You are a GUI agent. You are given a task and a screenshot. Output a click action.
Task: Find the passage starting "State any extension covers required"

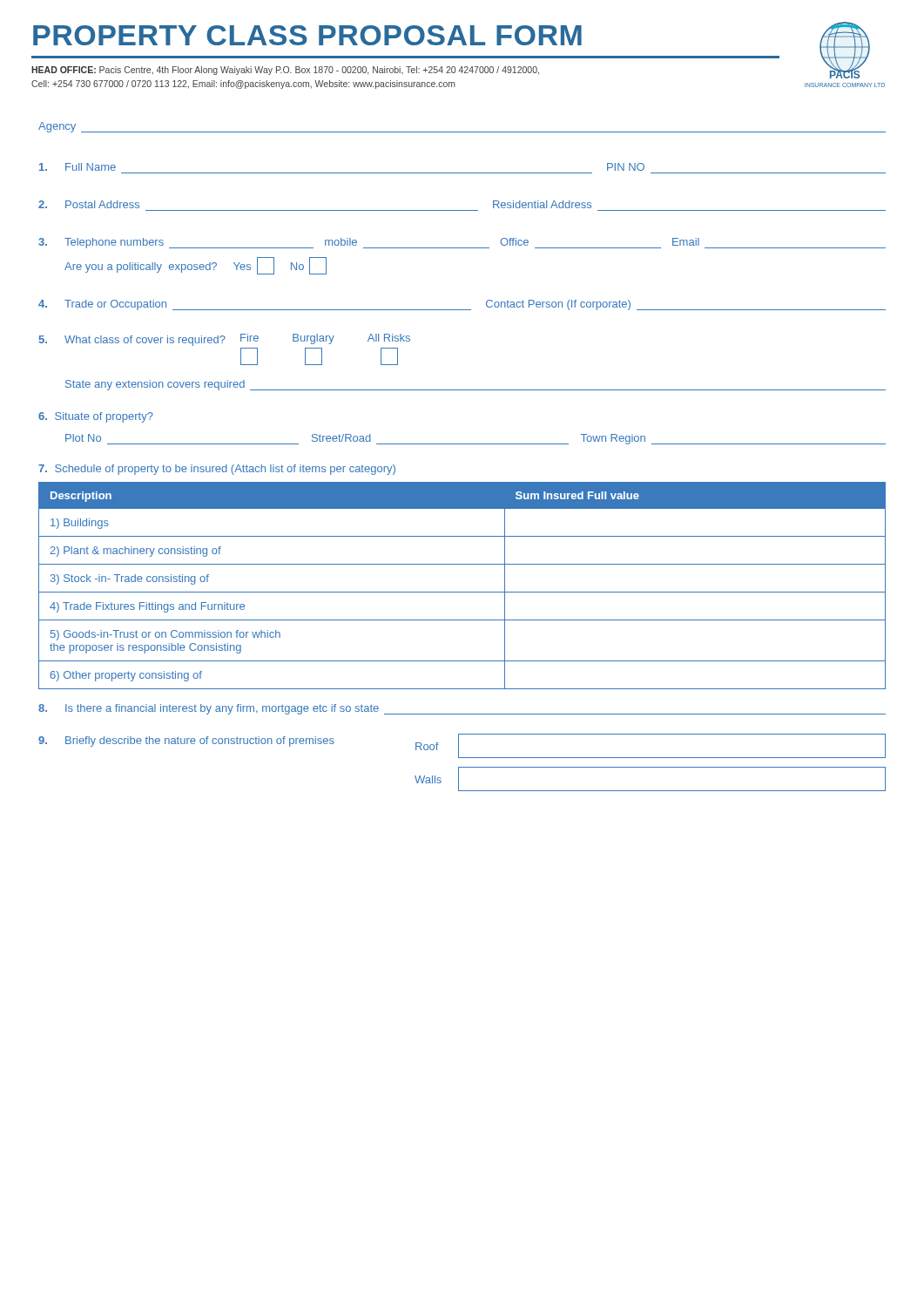tap(475, 382)
